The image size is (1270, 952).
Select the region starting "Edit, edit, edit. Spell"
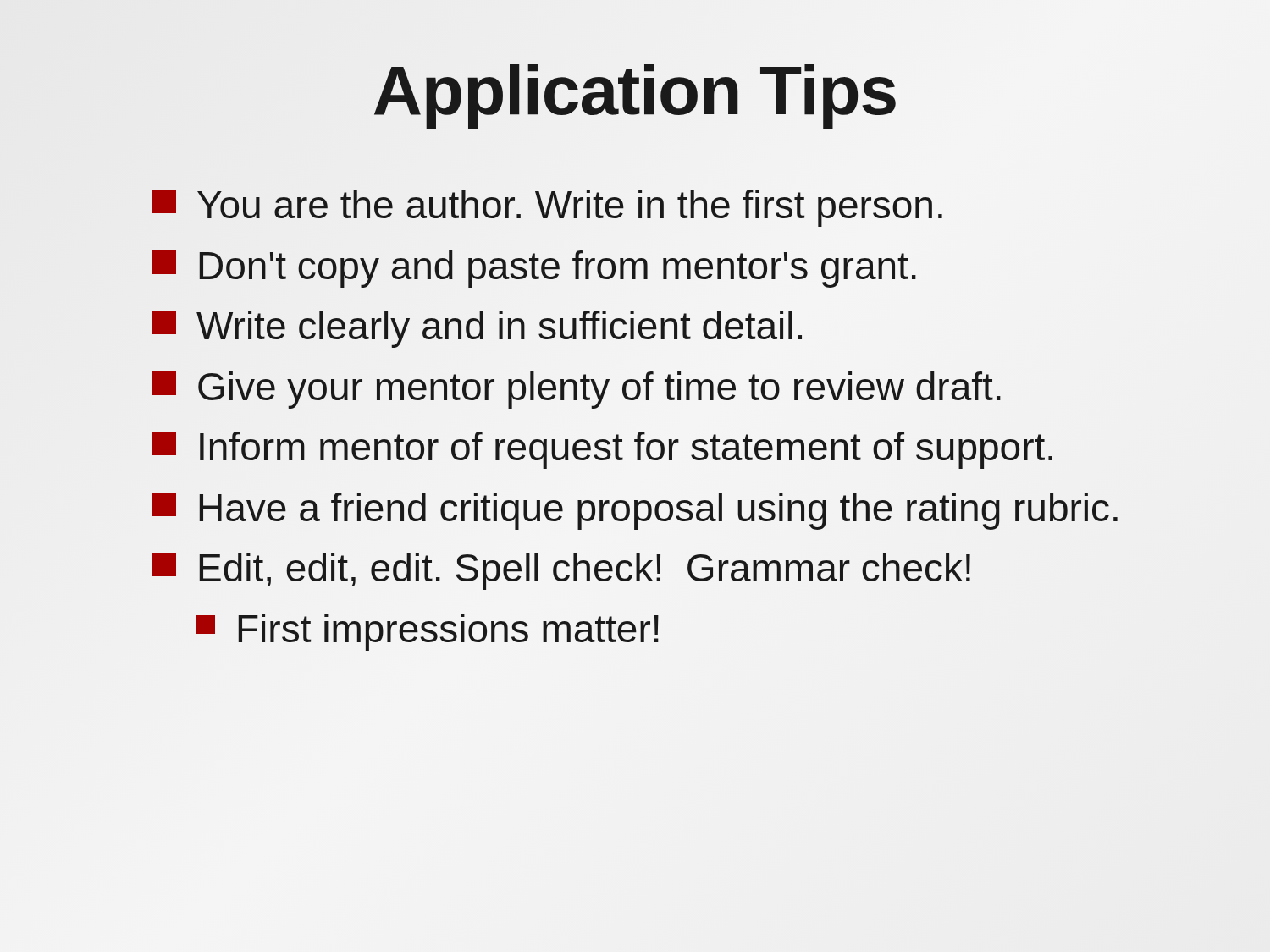pos(563,568)
